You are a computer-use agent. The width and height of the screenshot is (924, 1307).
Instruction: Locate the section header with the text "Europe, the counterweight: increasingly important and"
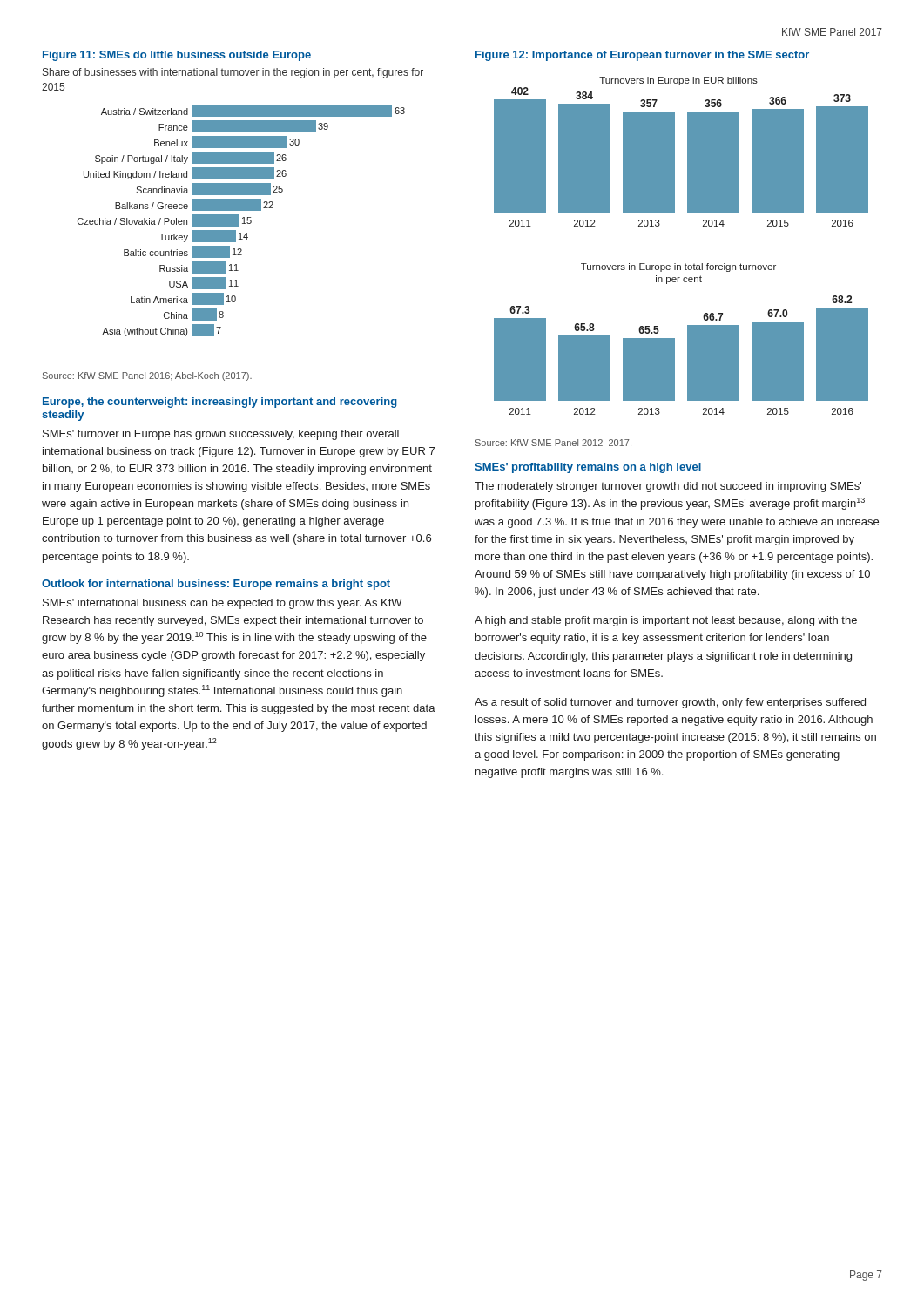coord(219,407)
